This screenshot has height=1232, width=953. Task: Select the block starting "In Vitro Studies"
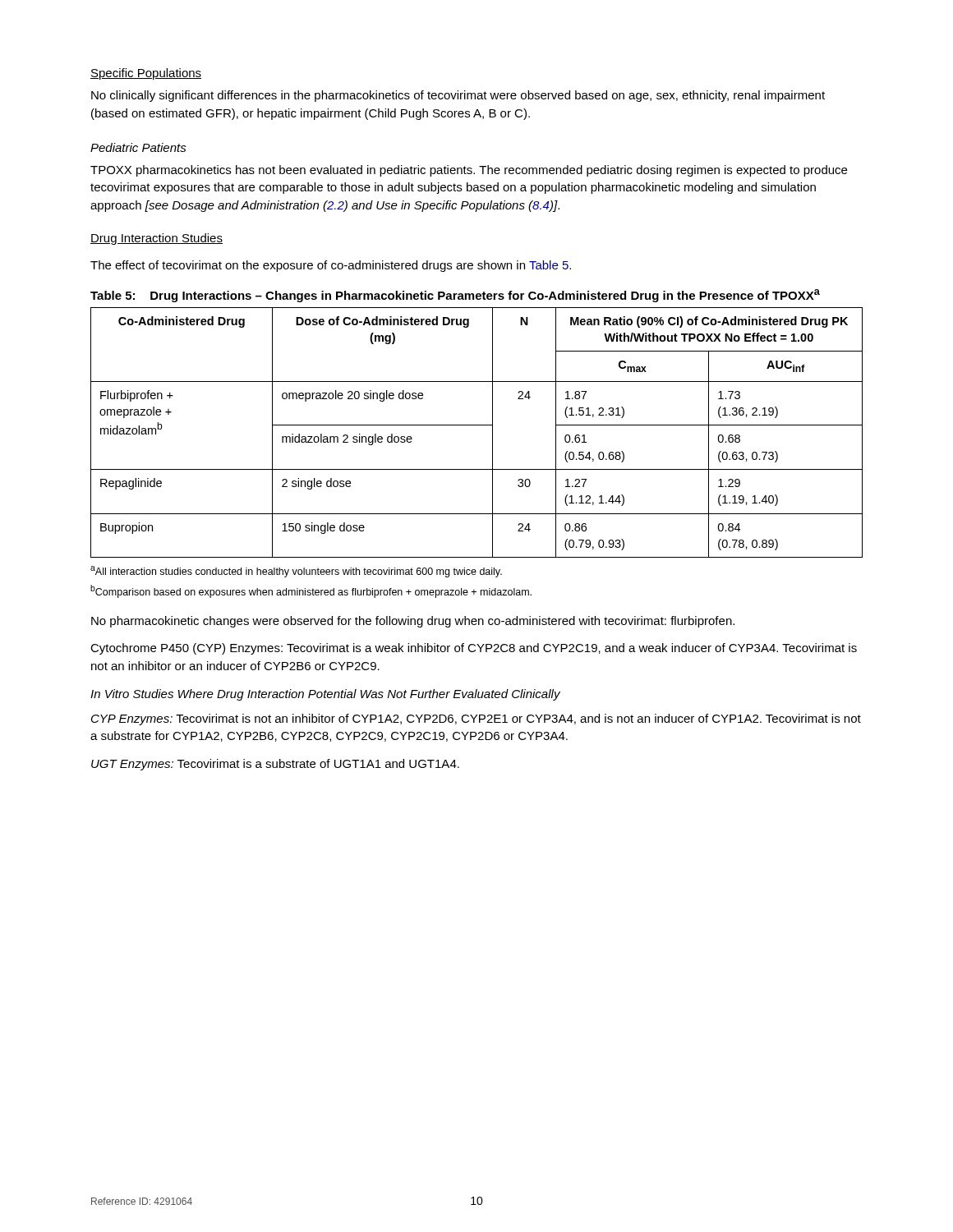pyautogui.click(x=325, y=693)
